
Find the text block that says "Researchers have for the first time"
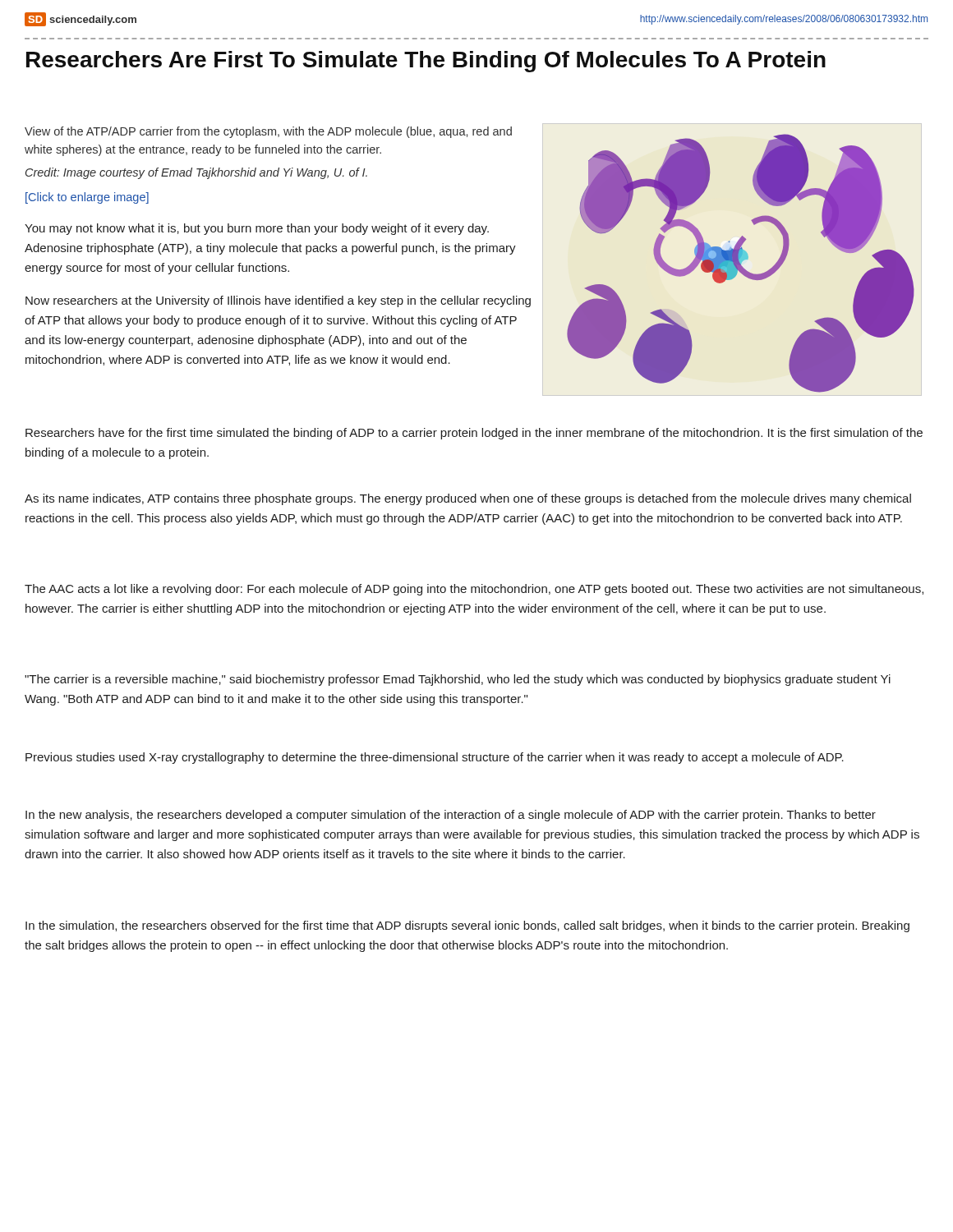pos(476,443)
